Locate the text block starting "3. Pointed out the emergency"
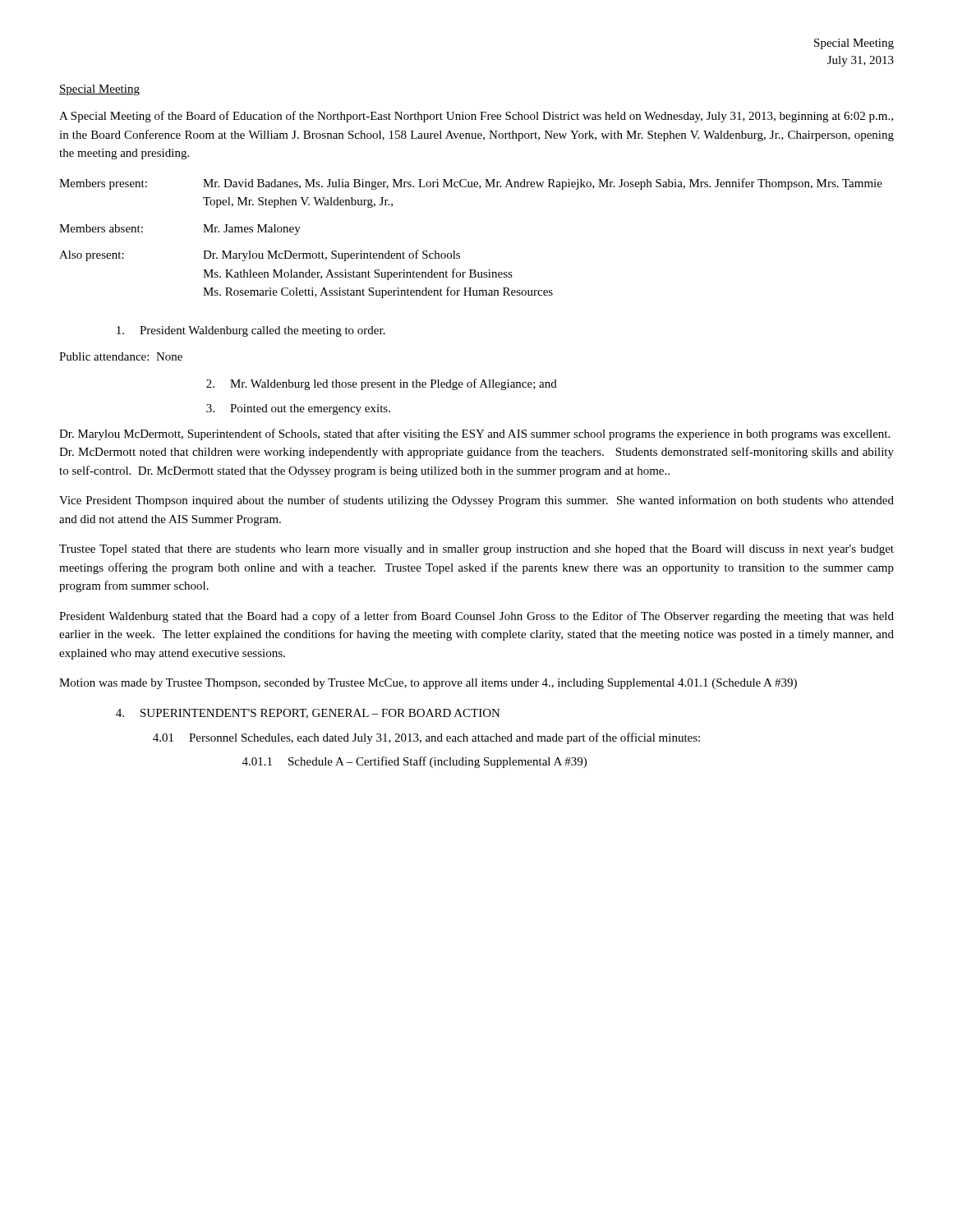The image size is (953, 1232). click(298, 409)
